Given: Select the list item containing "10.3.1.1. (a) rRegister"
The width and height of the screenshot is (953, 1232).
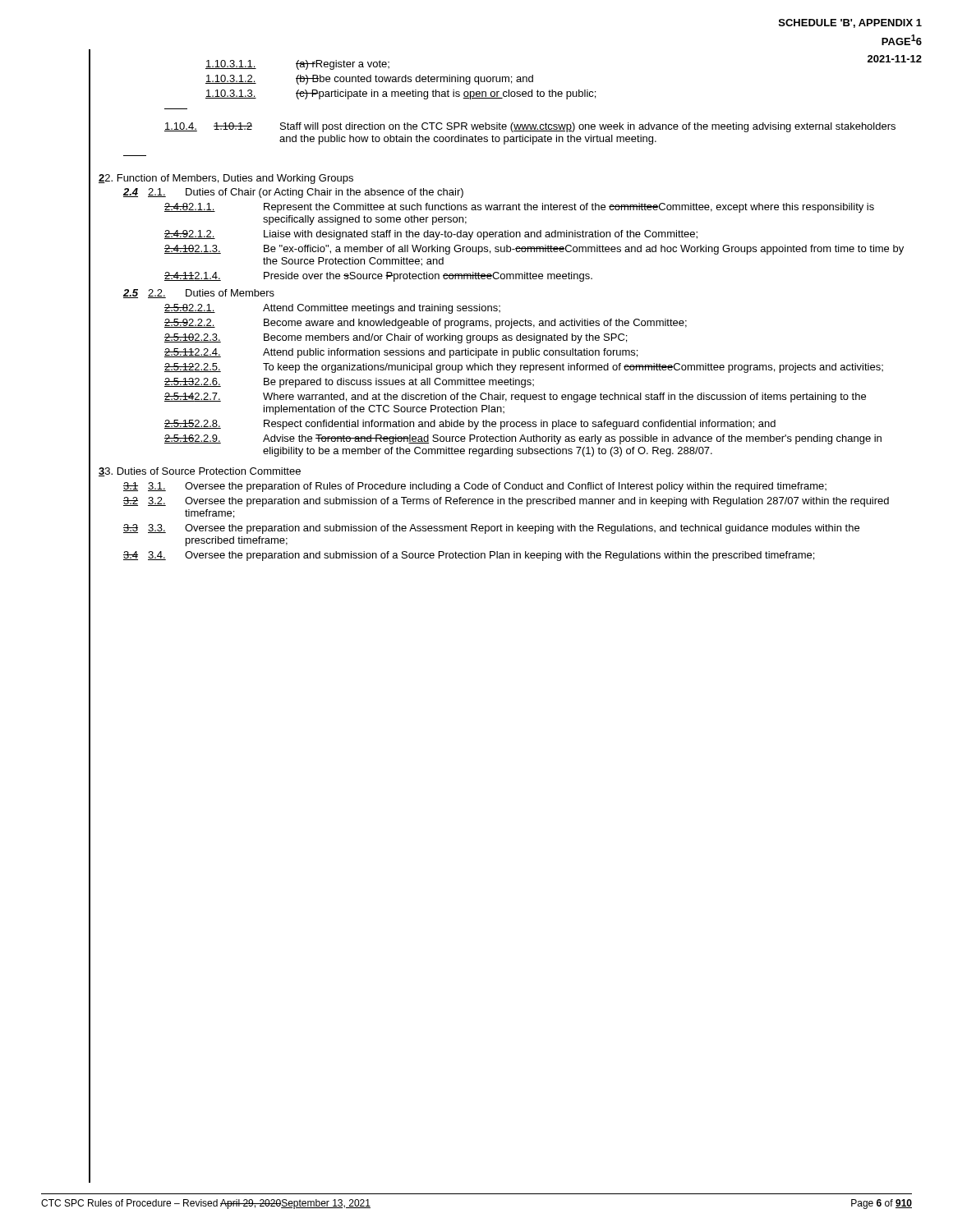Looking at the screenshot, I should point(231,64).
